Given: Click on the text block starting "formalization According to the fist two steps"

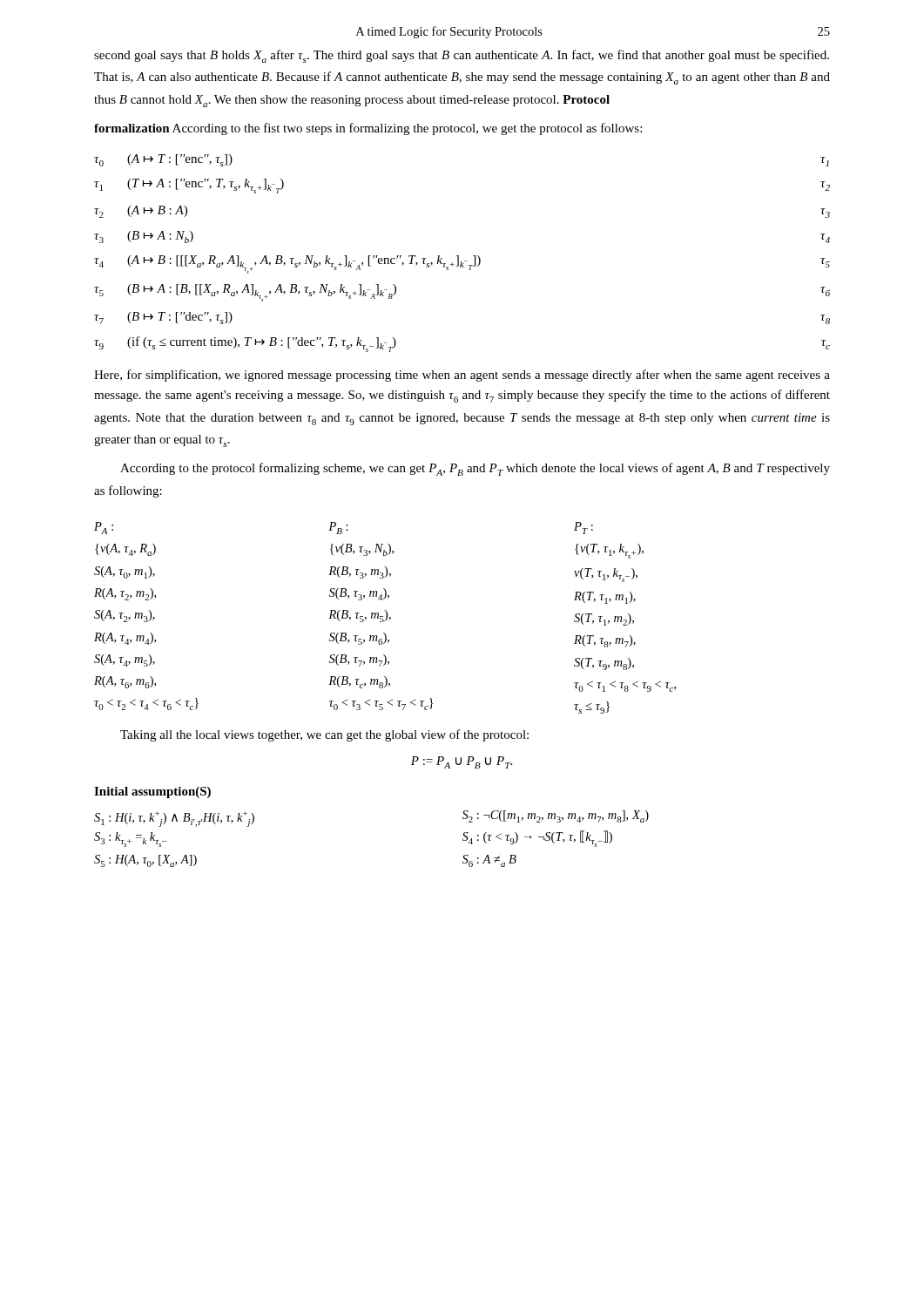Looking at the screenshot, I should coord(462,129).
